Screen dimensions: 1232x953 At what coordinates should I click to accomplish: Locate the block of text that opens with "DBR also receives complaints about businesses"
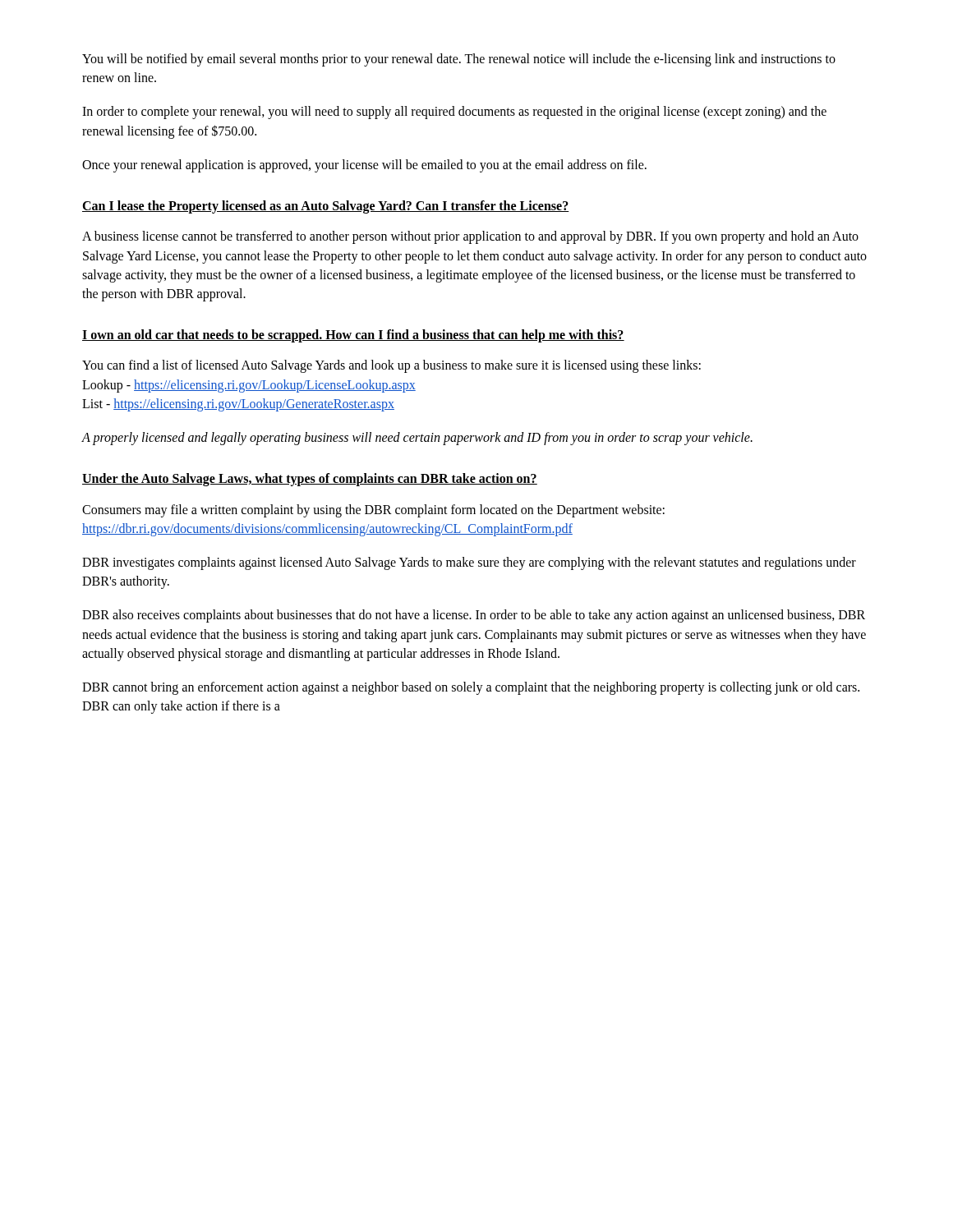point(474,634)
